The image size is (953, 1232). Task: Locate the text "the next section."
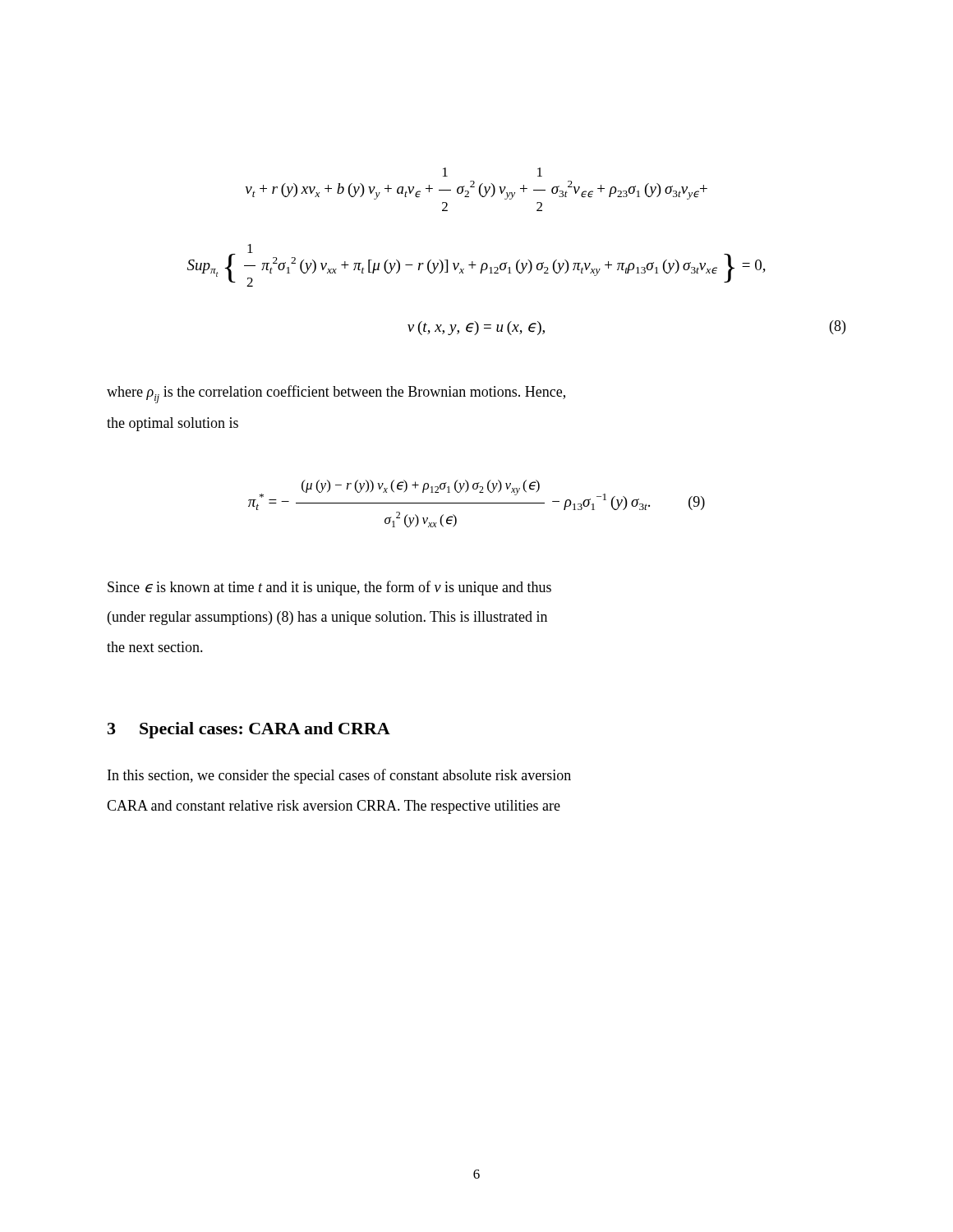point(155,647)
